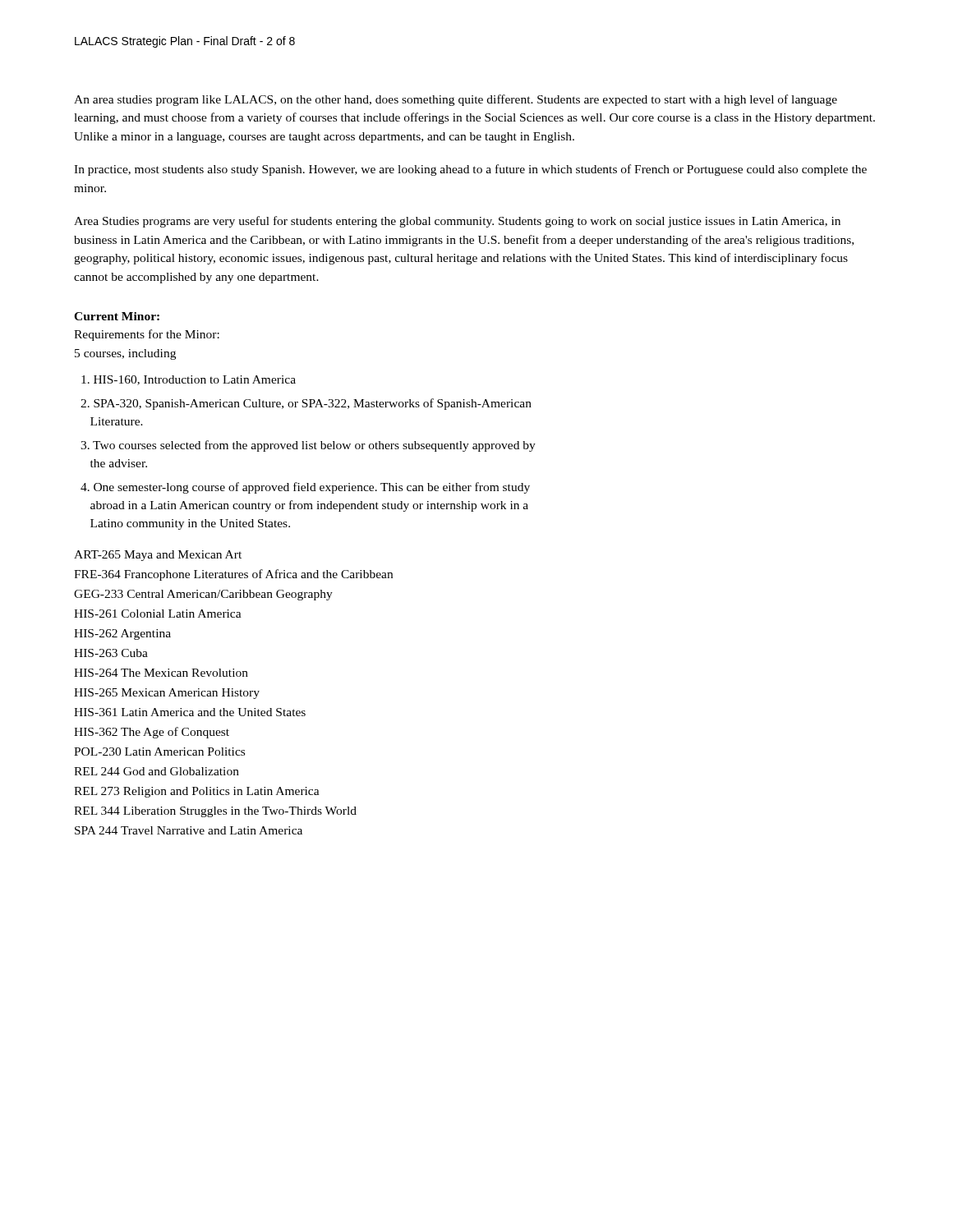
Task: Click on the list item that says "HIS-361 Latin America and"
Action: [x=190, y=712]
